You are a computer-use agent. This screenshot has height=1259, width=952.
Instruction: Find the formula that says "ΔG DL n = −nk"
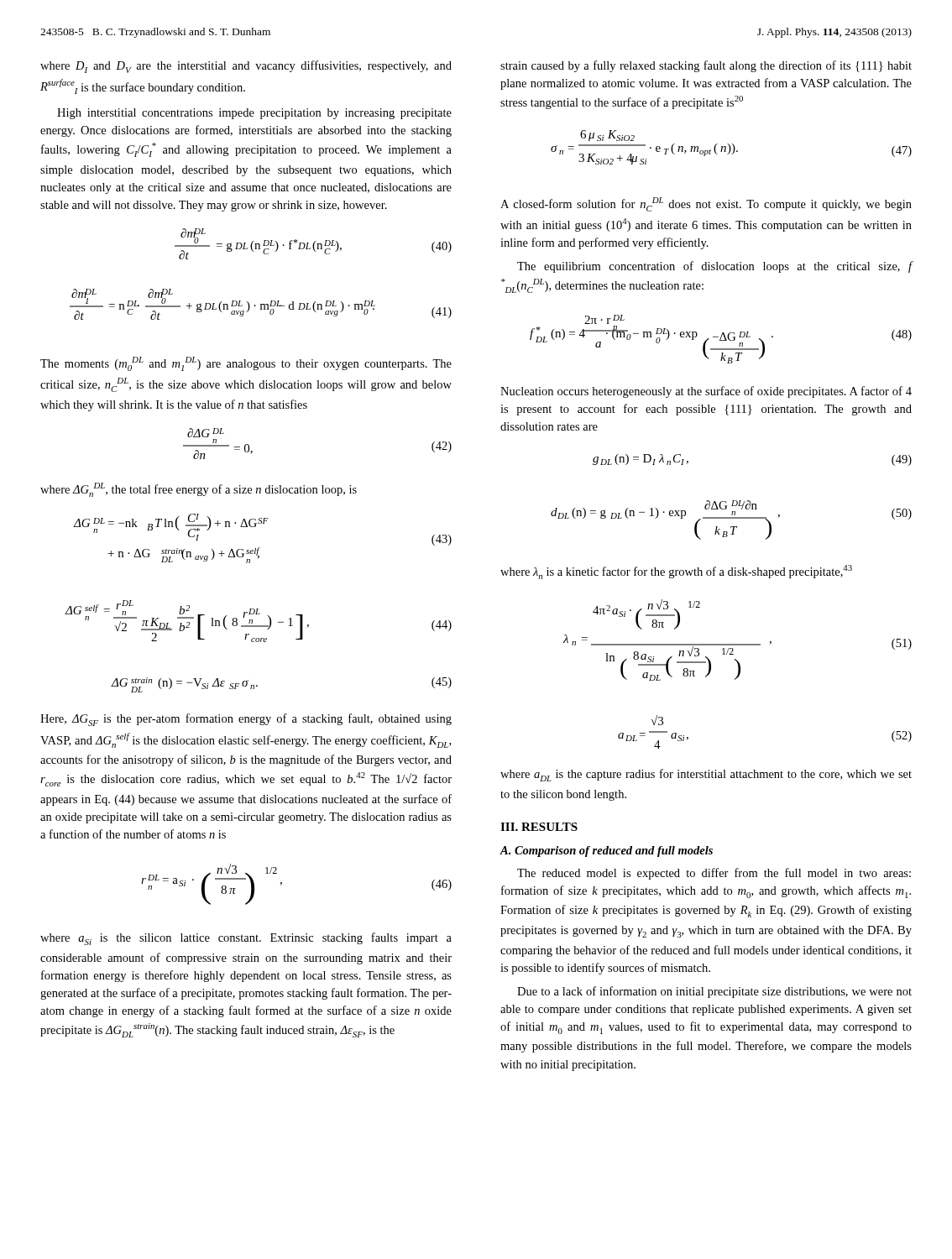point(261,547)
